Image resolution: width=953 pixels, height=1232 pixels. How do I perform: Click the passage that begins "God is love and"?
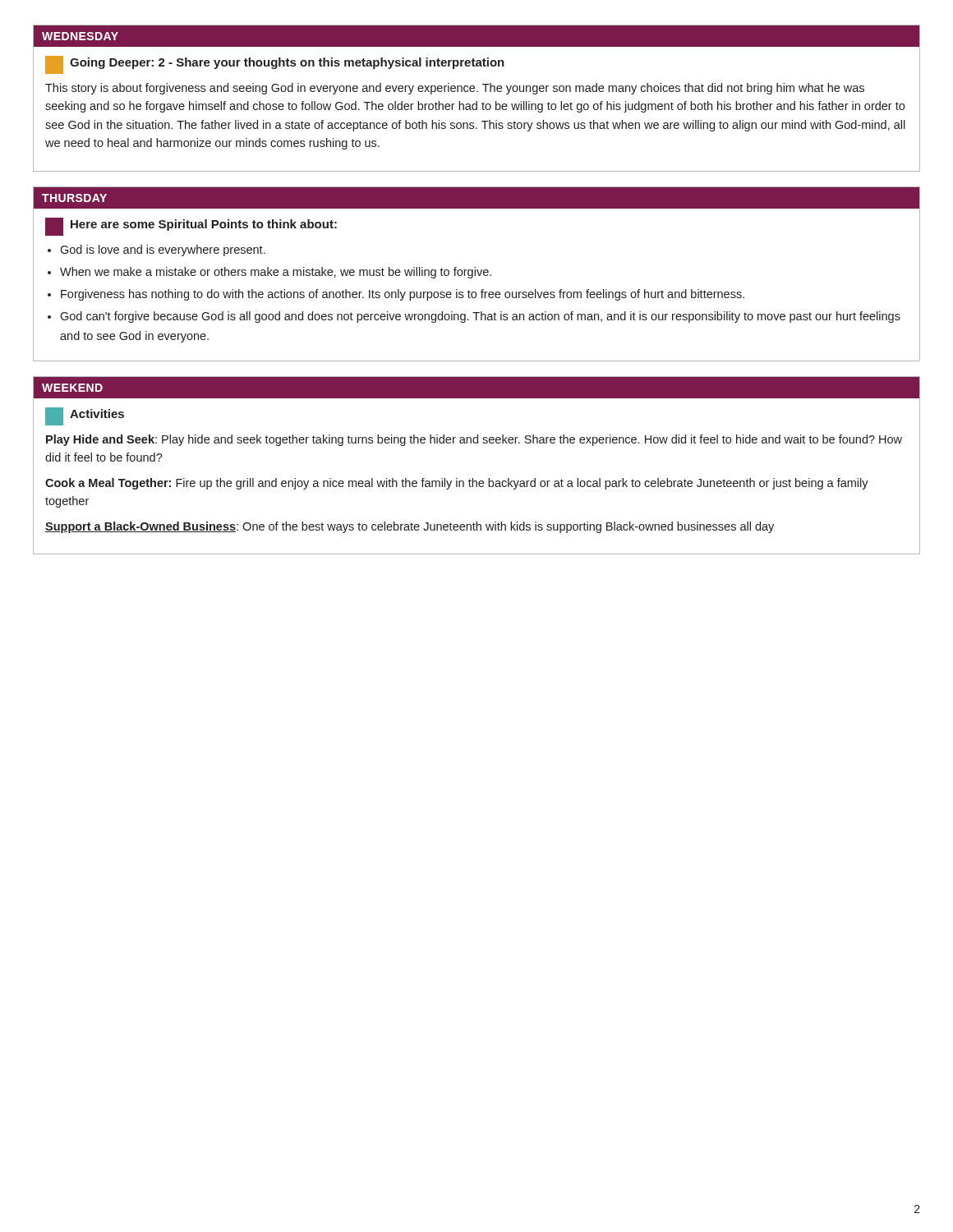tap(163, 250)
